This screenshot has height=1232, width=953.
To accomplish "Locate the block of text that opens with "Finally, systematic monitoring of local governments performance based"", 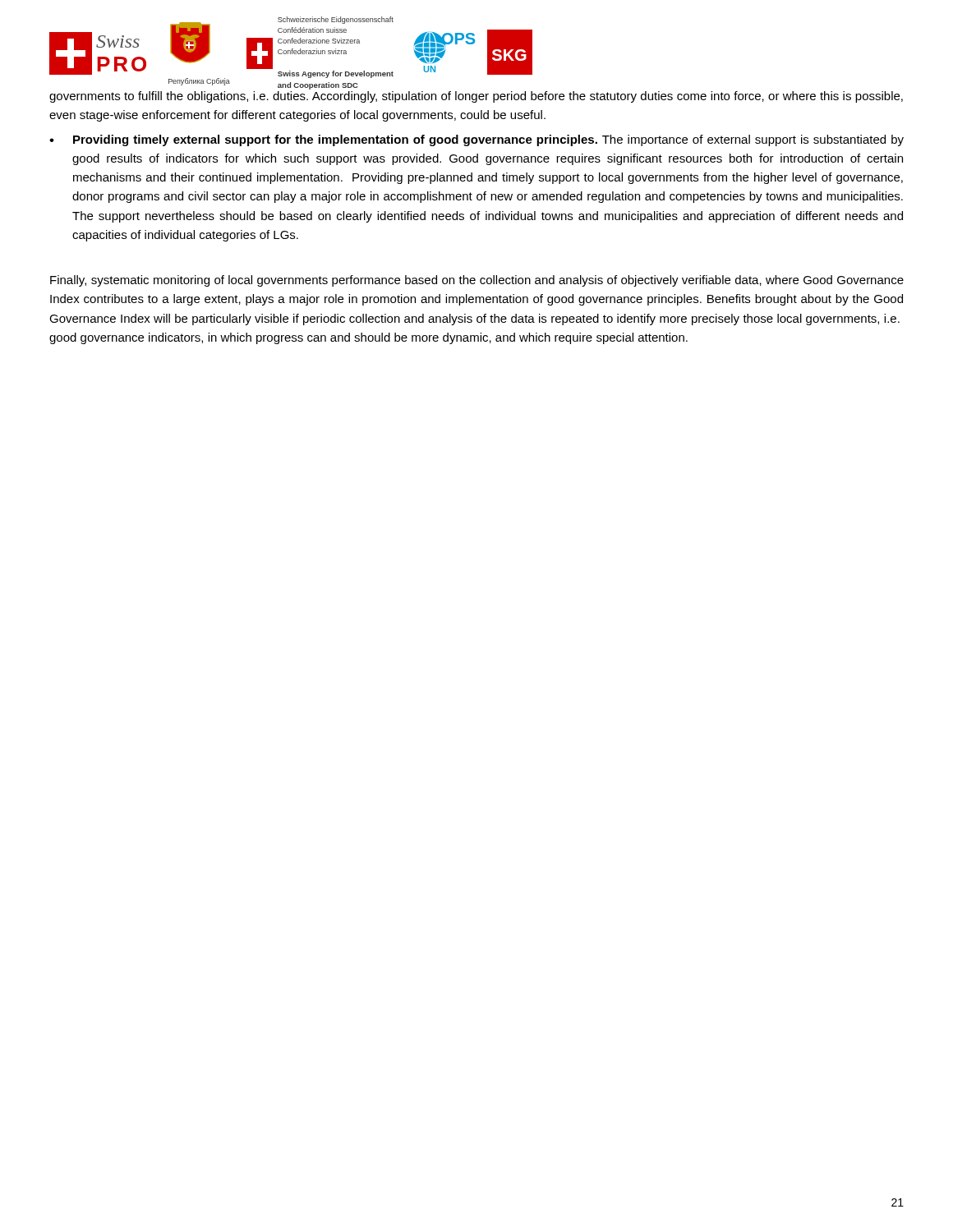I will coord(476,308).
